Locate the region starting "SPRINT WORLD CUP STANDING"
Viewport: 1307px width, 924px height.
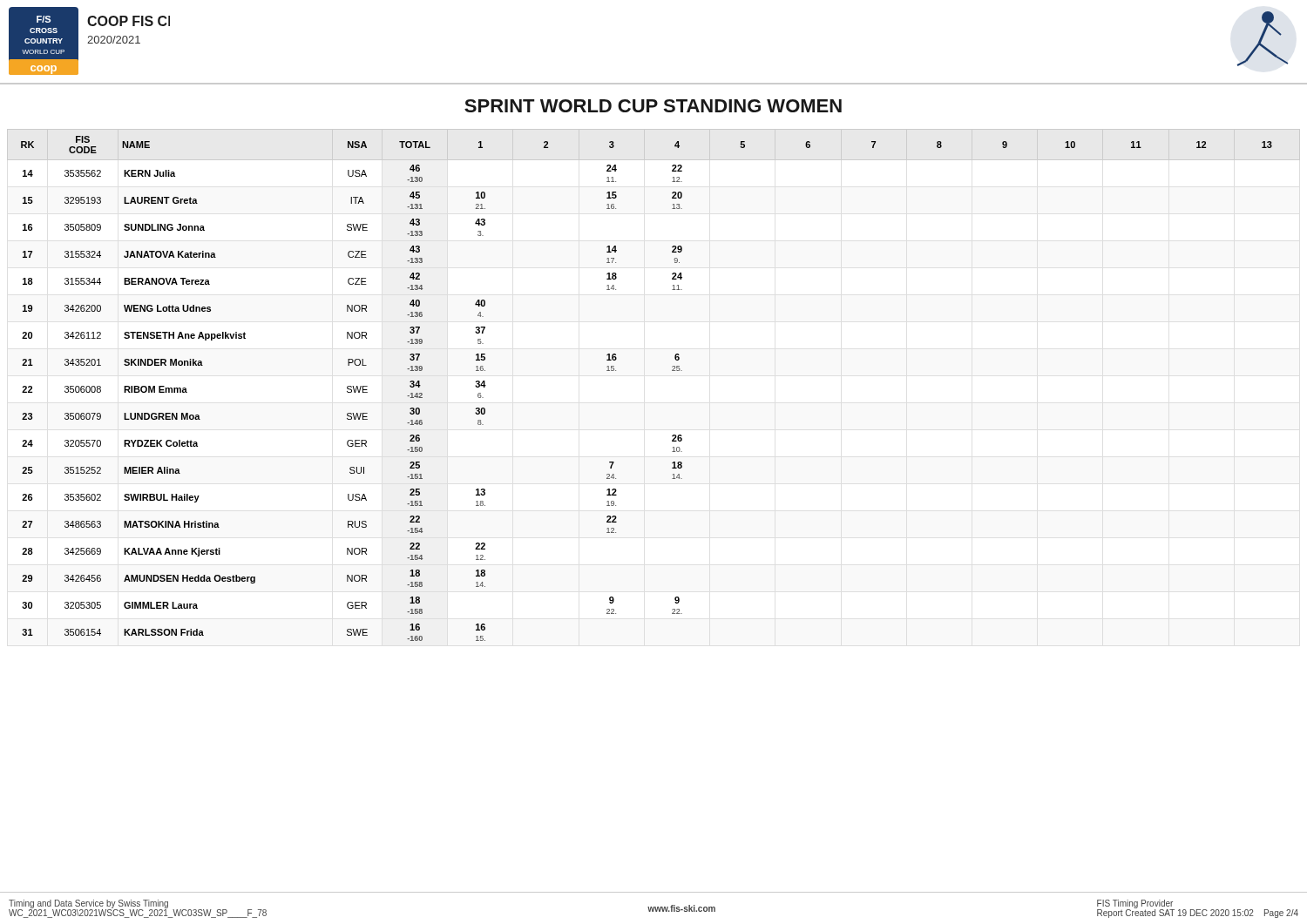[x=654, y=106]
